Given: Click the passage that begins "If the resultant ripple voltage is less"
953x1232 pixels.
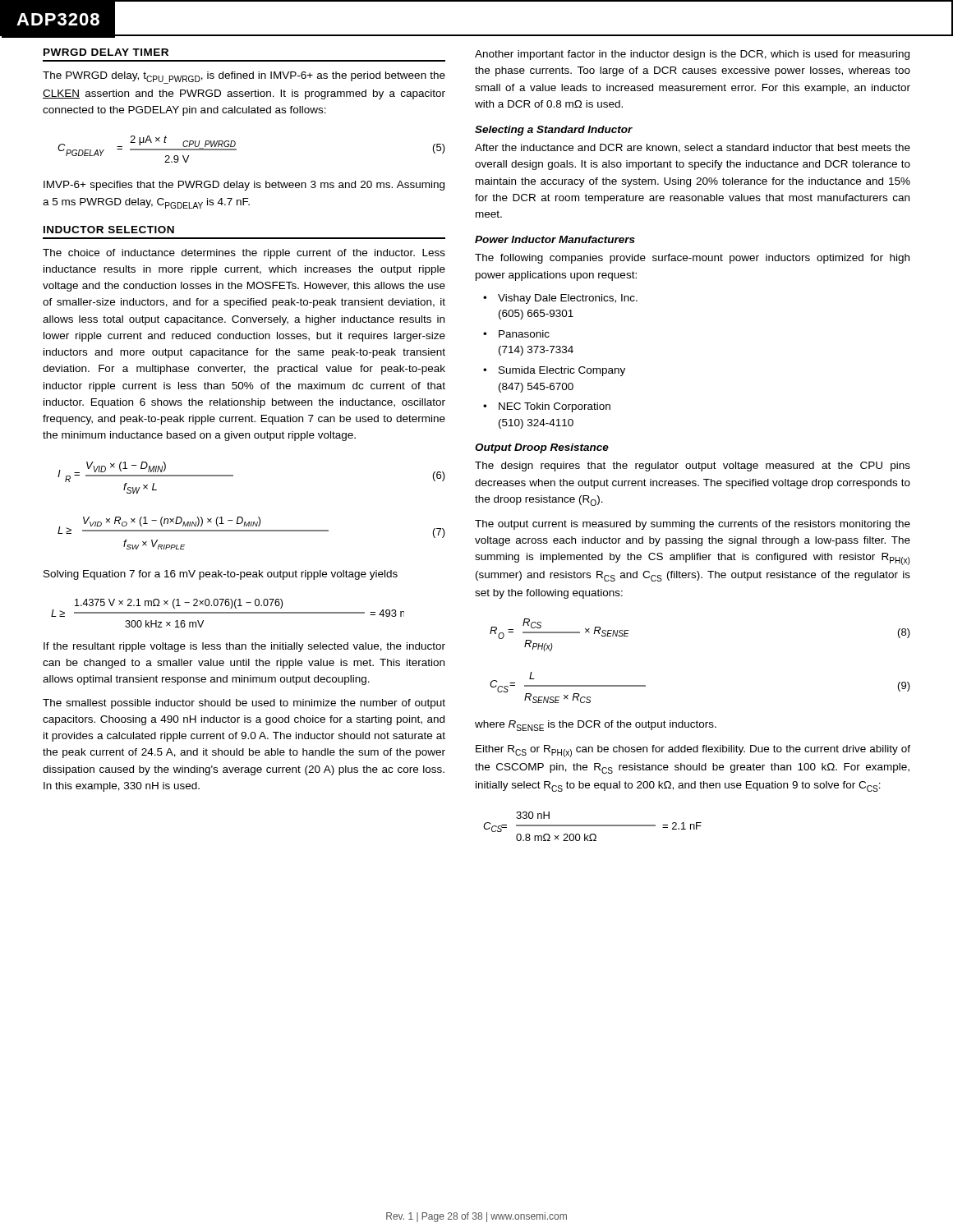Looking at the screenshot, I should coord(244,716).
